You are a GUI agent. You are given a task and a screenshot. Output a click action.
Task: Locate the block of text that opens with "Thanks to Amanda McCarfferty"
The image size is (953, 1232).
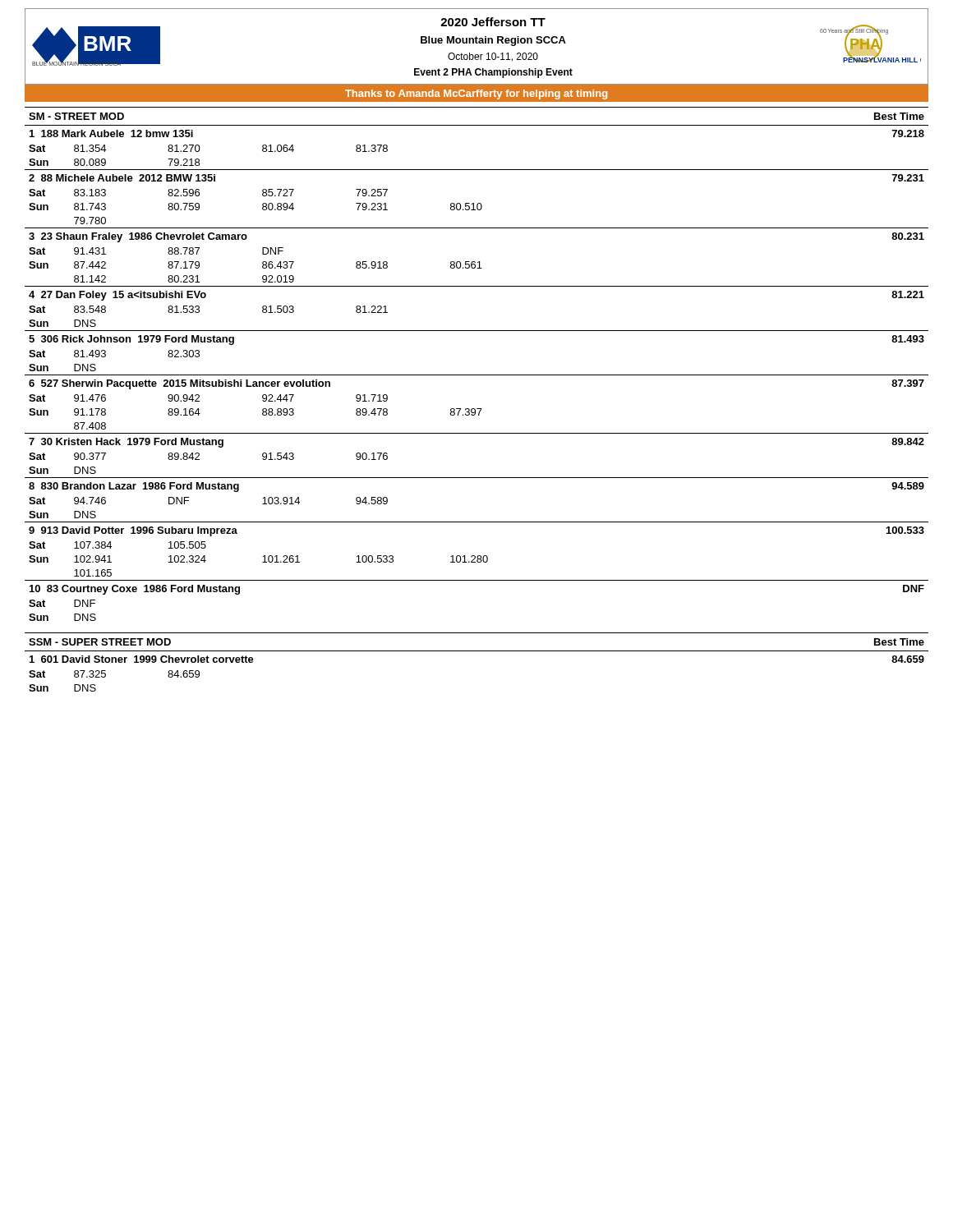click(476, 93)
